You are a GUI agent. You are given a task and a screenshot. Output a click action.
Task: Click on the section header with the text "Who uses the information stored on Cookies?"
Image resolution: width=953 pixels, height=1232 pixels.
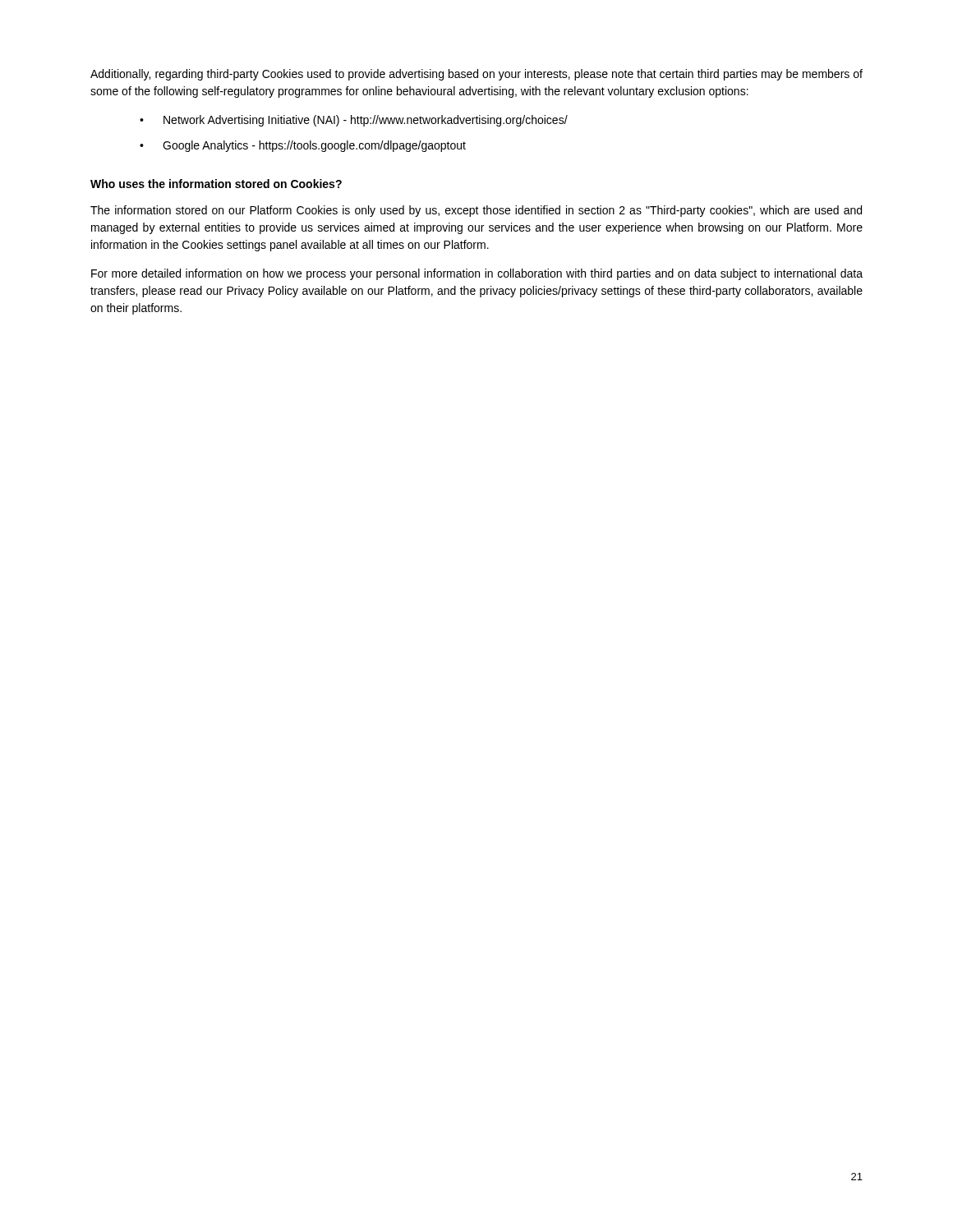pos(216,184)
